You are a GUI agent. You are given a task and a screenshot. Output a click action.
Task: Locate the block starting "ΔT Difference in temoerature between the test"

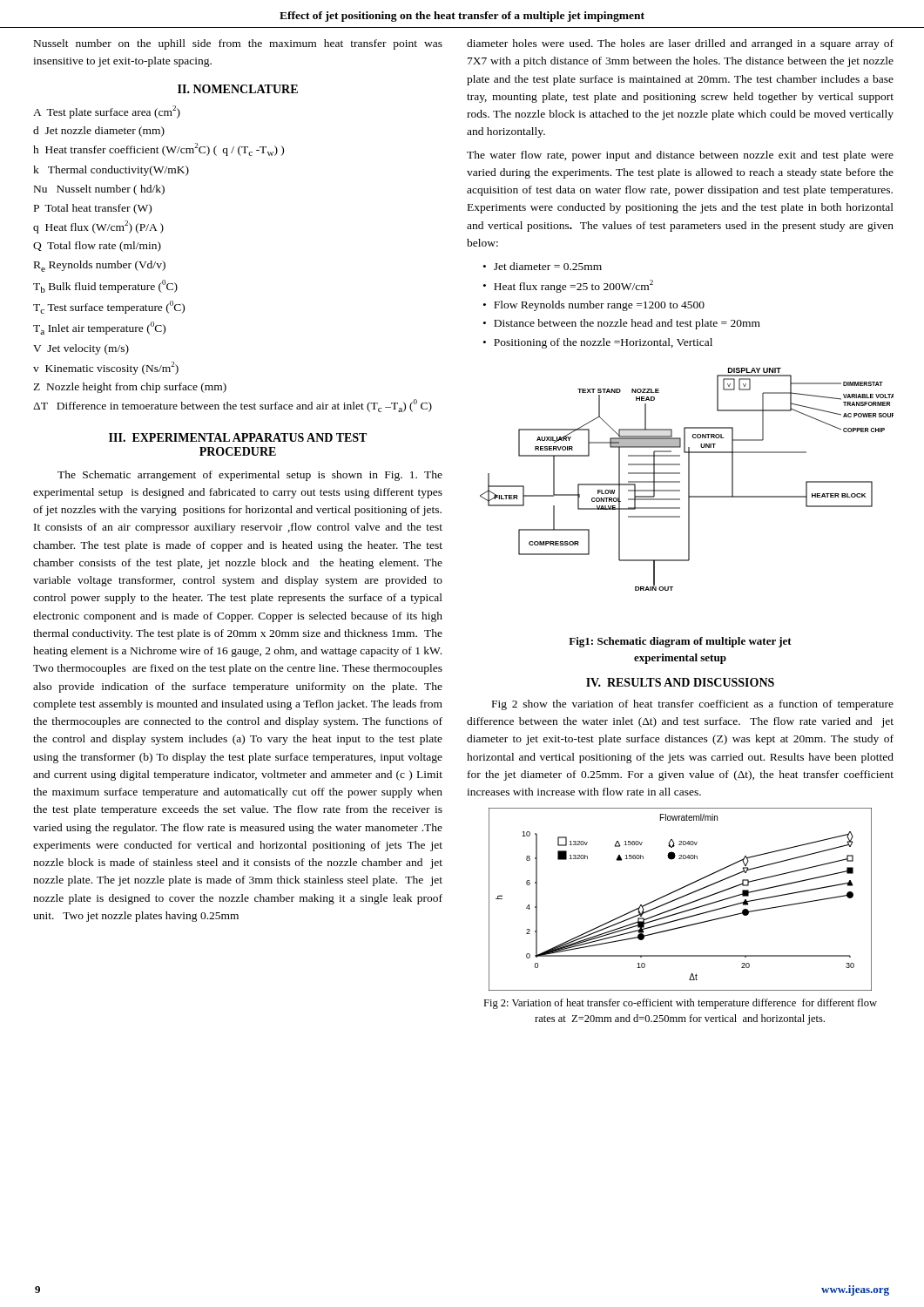pos(232,406)
